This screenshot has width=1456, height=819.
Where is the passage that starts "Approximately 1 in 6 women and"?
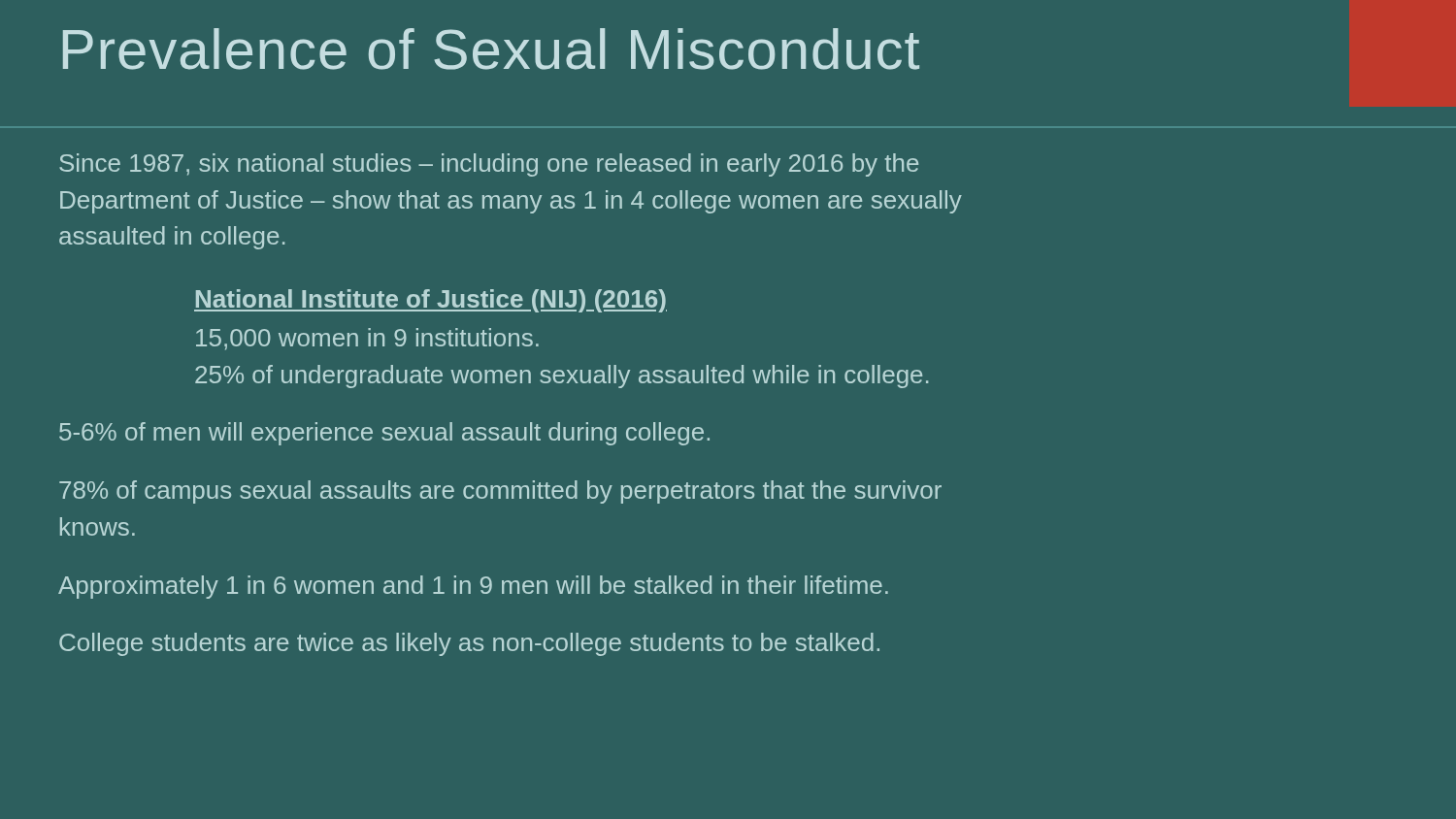474,585
